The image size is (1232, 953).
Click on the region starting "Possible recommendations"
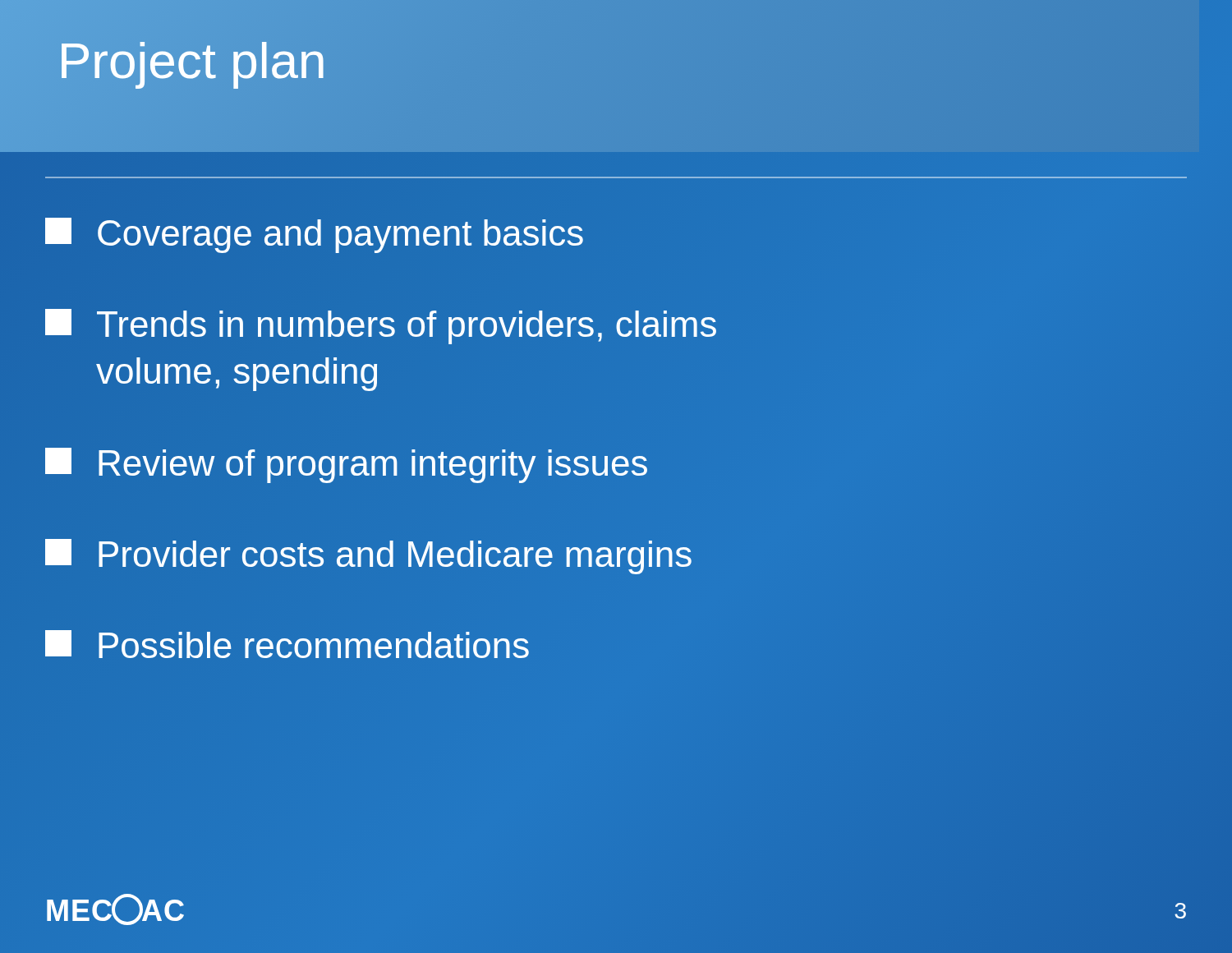(x=287, y=644)
